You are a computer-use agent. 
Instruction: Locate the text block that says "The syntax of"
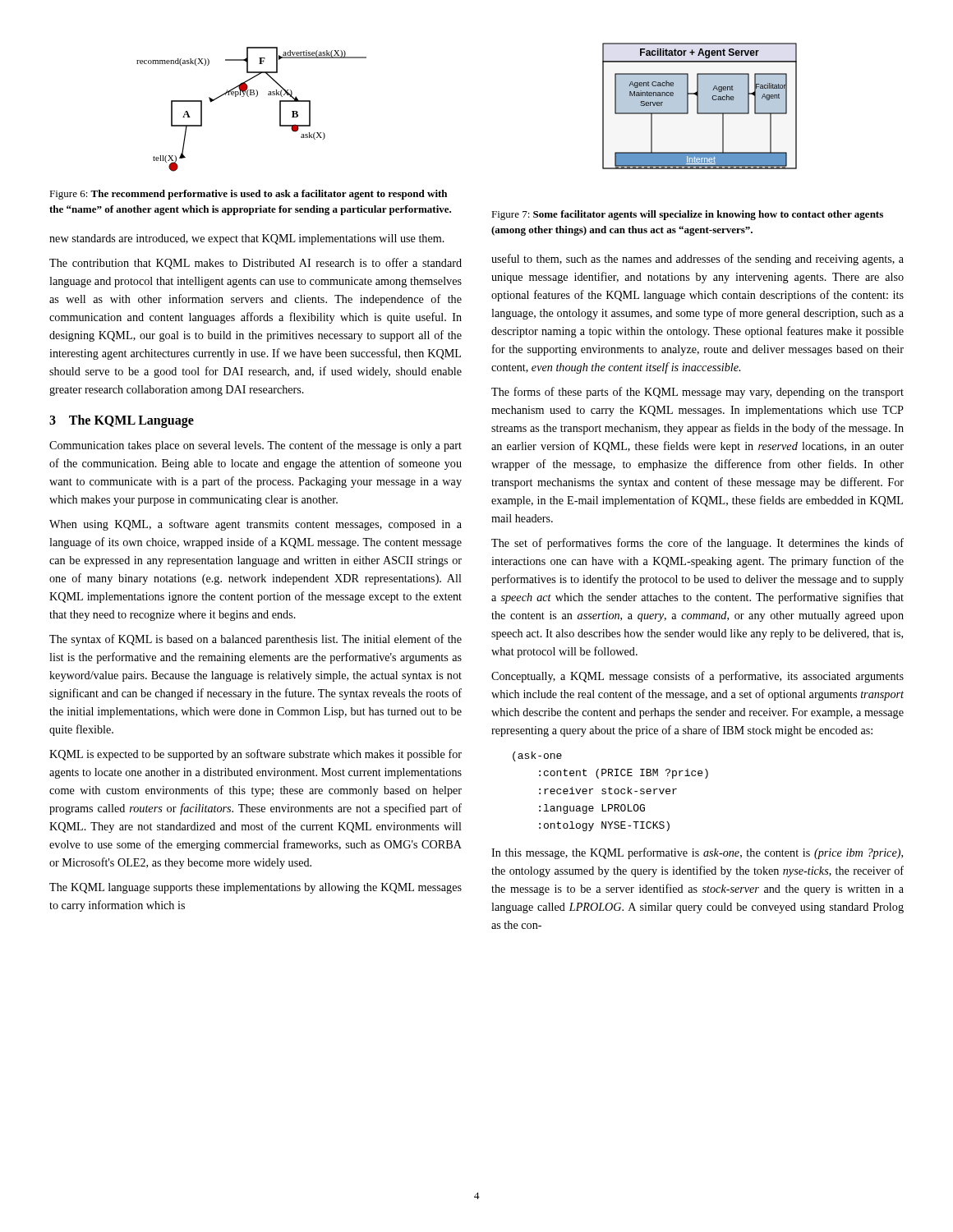point(255,684)
